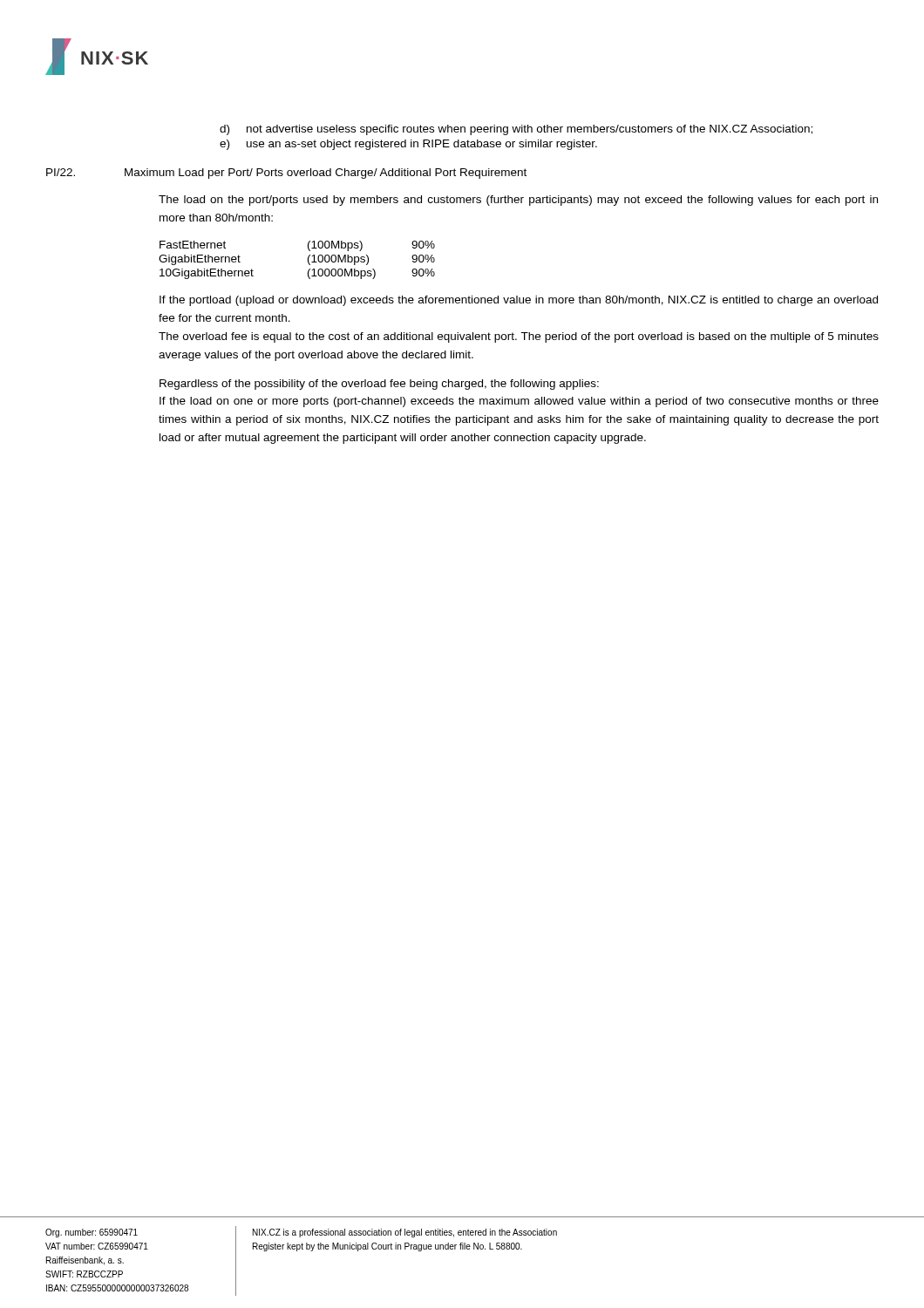The image size is (924, 1308).
Task: Where is the passage that starts "If the portload (upload or download) exceeds"?
Action: tap(519, 327)
